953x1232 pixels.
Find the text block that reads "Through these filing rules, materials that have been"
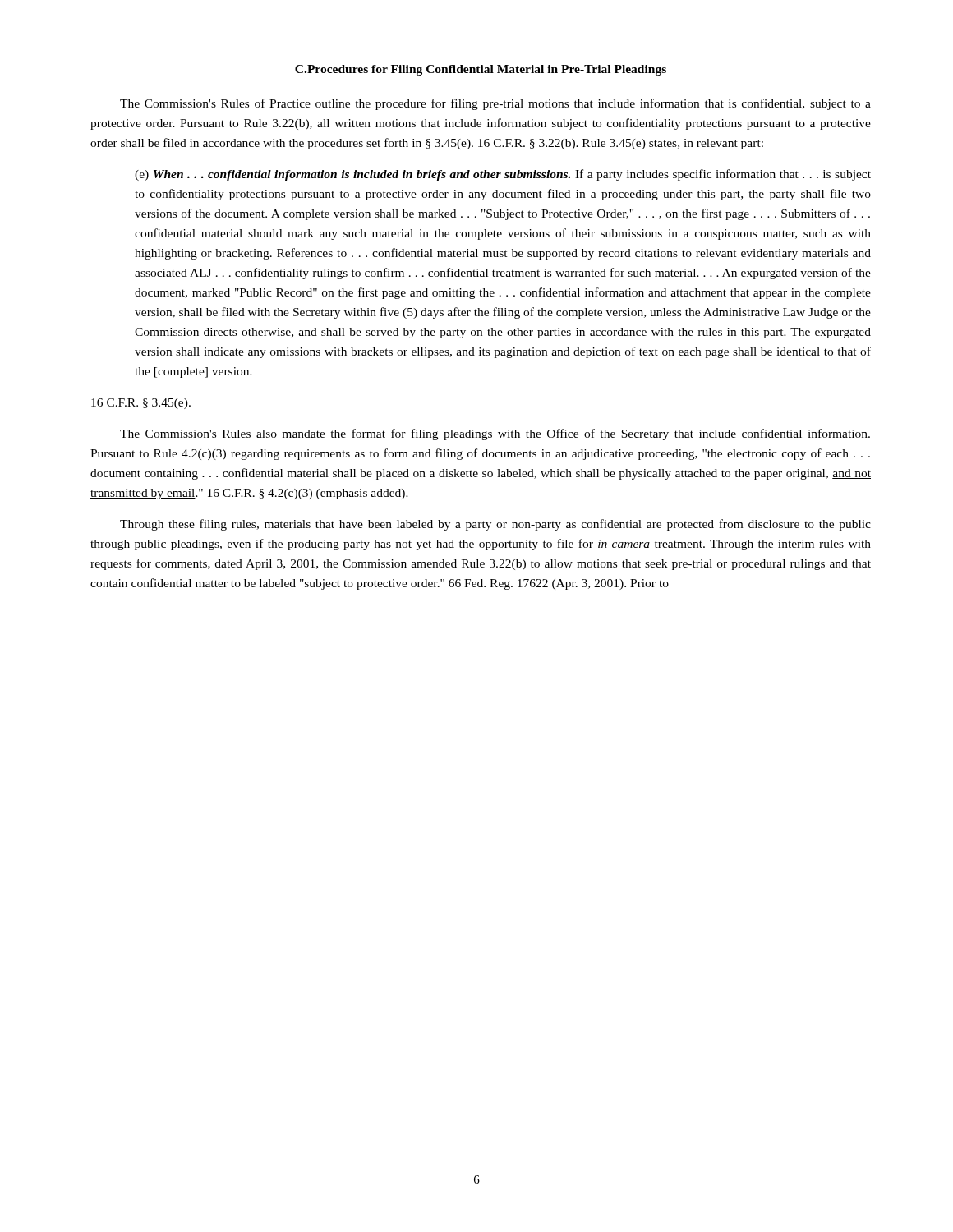[481, 554]
